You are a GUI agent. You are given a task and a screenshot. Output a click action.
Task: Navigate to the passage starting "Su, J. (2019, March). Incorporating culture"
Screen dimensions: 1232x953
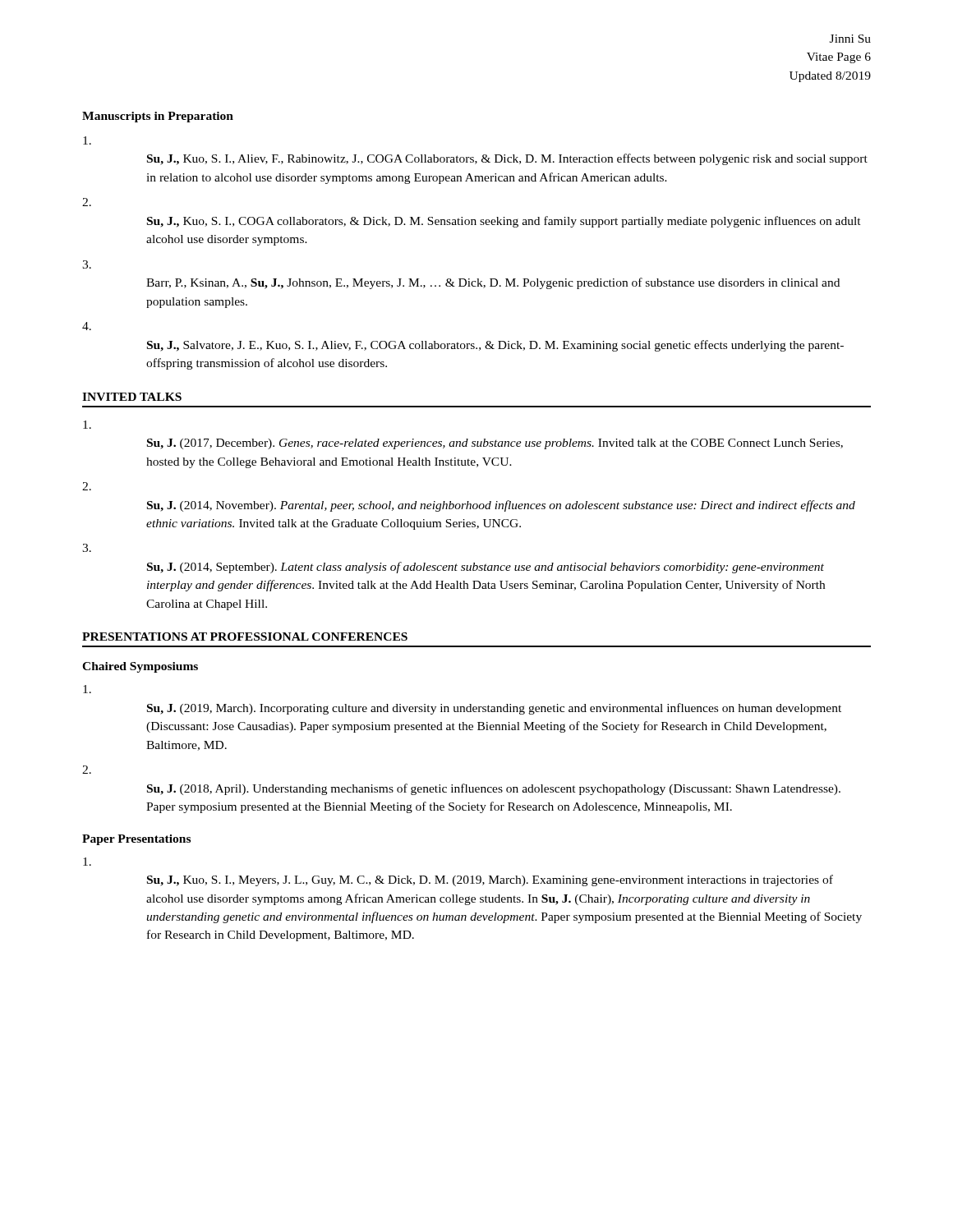point(489,726)
